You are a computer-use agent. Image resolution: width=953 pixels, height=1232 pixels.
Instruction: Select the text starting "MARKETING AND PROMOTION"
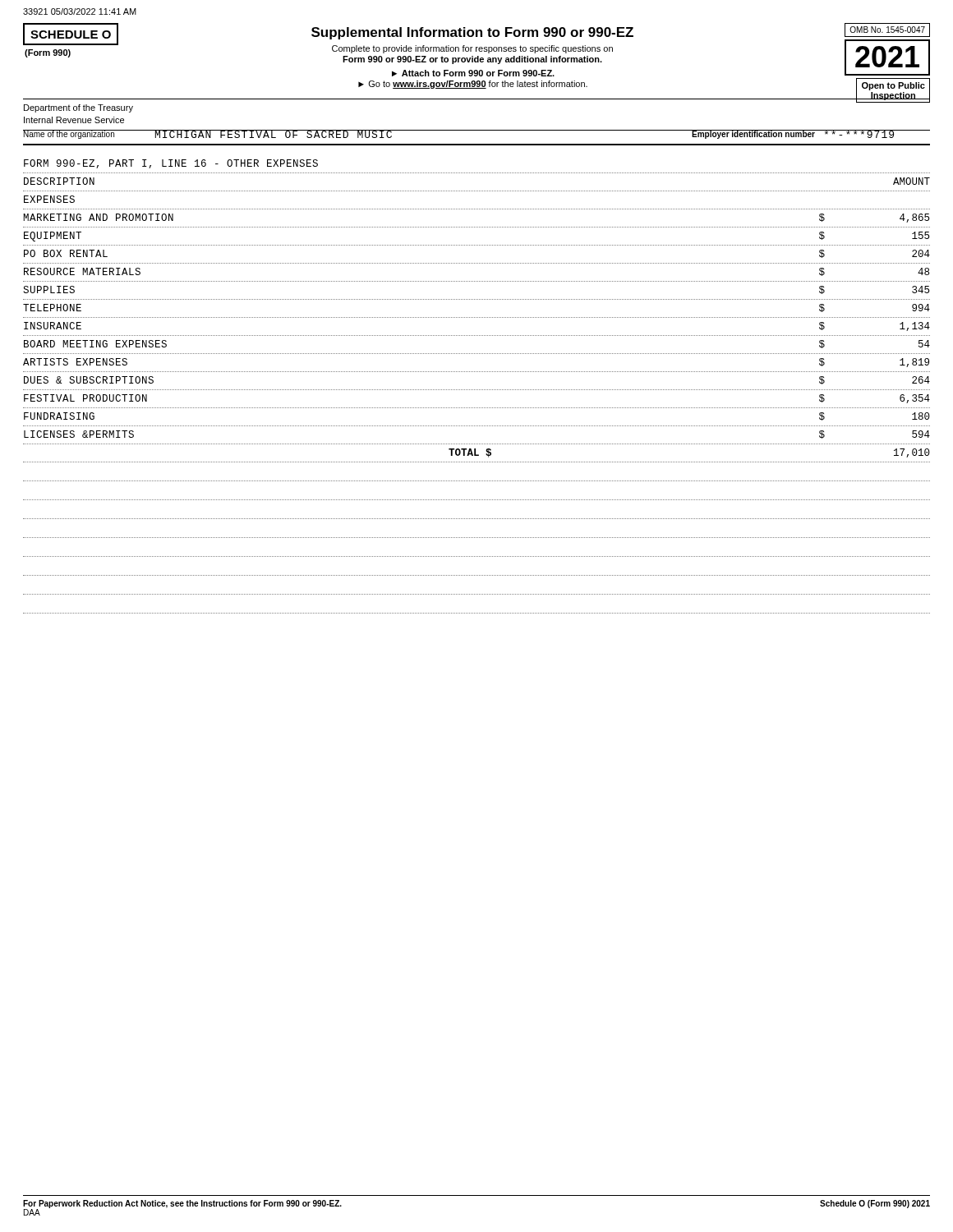pos(476,218)
